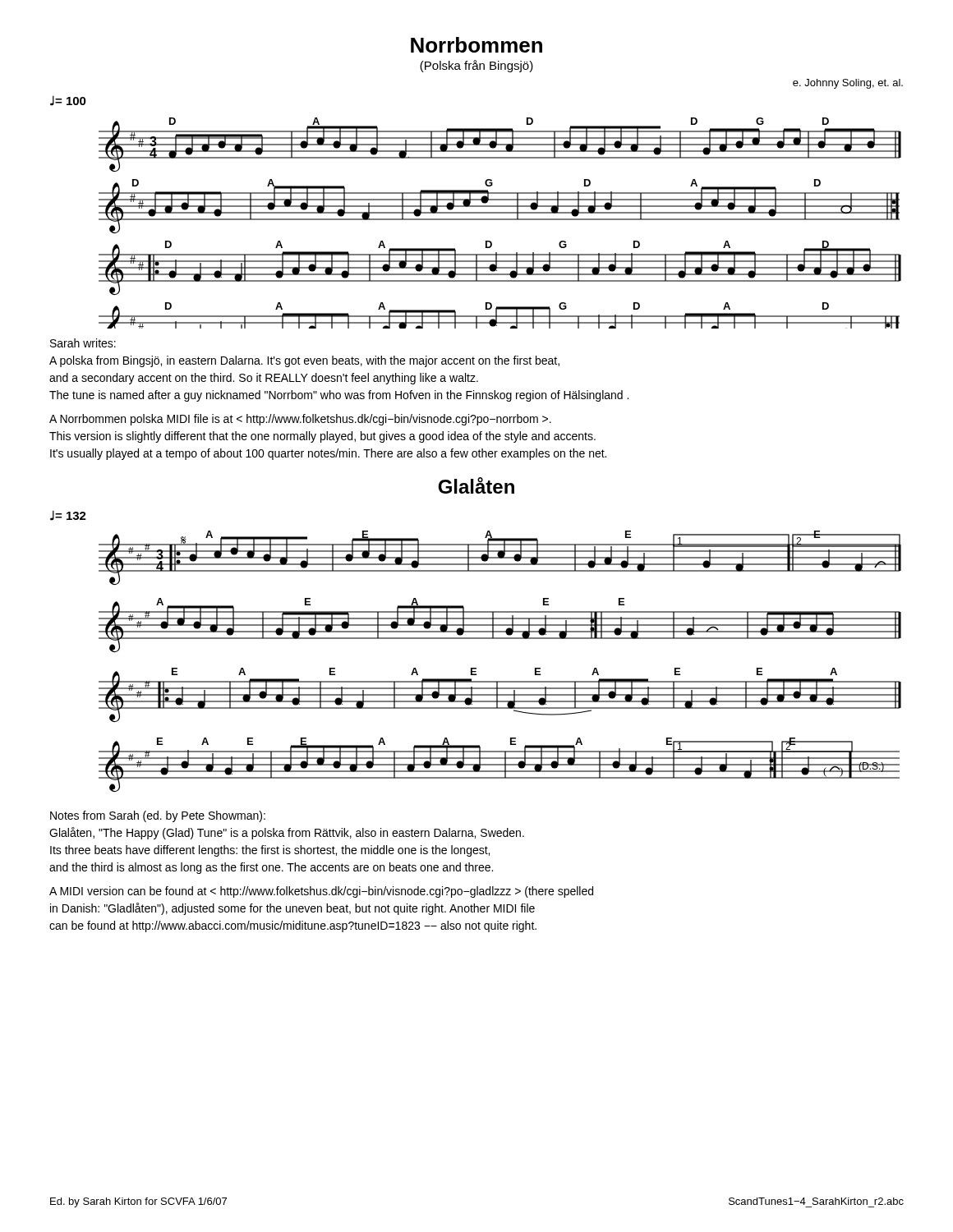Point to the block beginning "Notes from Sarah (ed. by Pete Showman):"
The image size is (953, 1232).
point(287,841)
